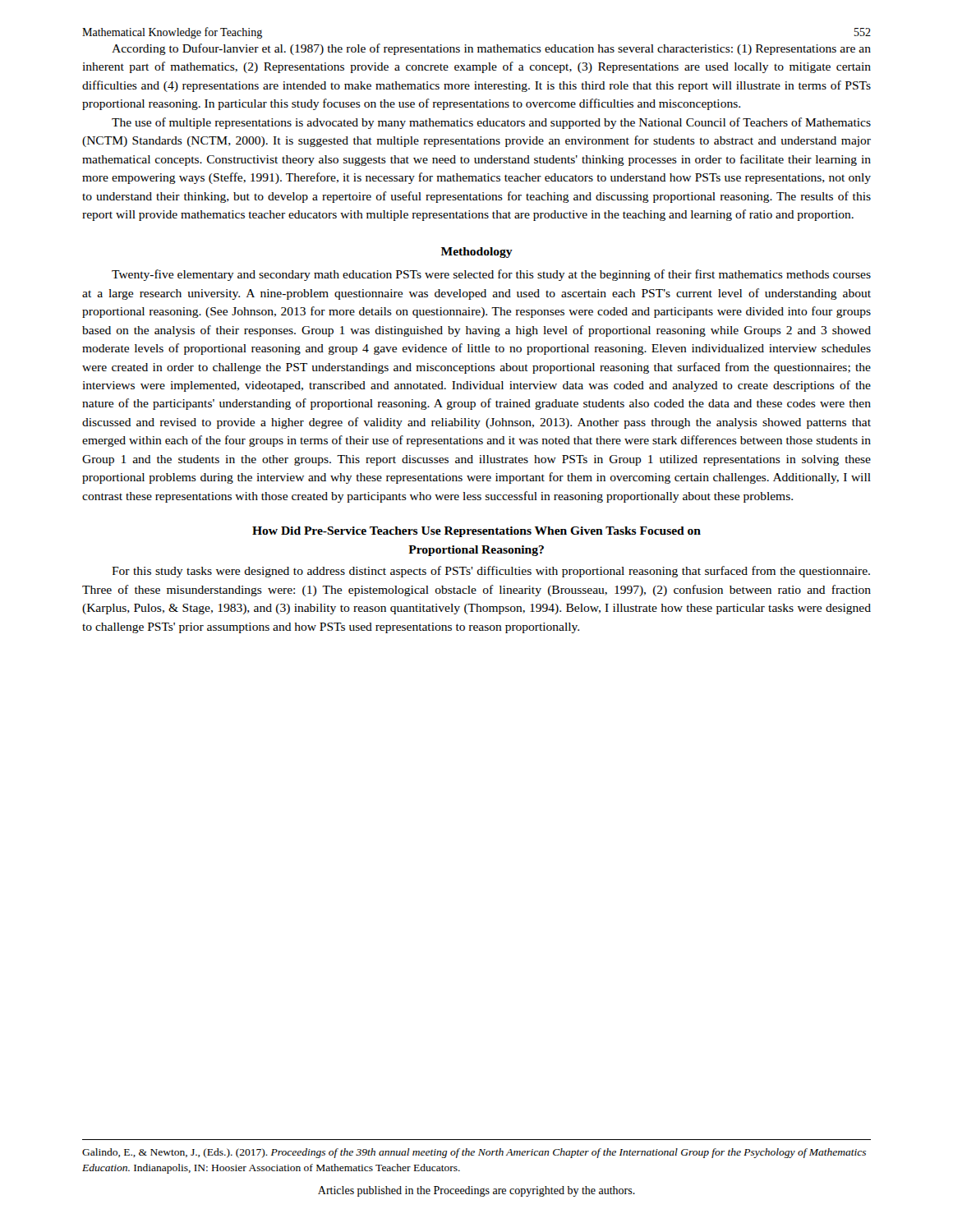Point to the element starting "Galindo, E., & Newton, J., (Eds.). (2017). Proceedings"
953x1232 pixels.
(x=474, y=1160)
